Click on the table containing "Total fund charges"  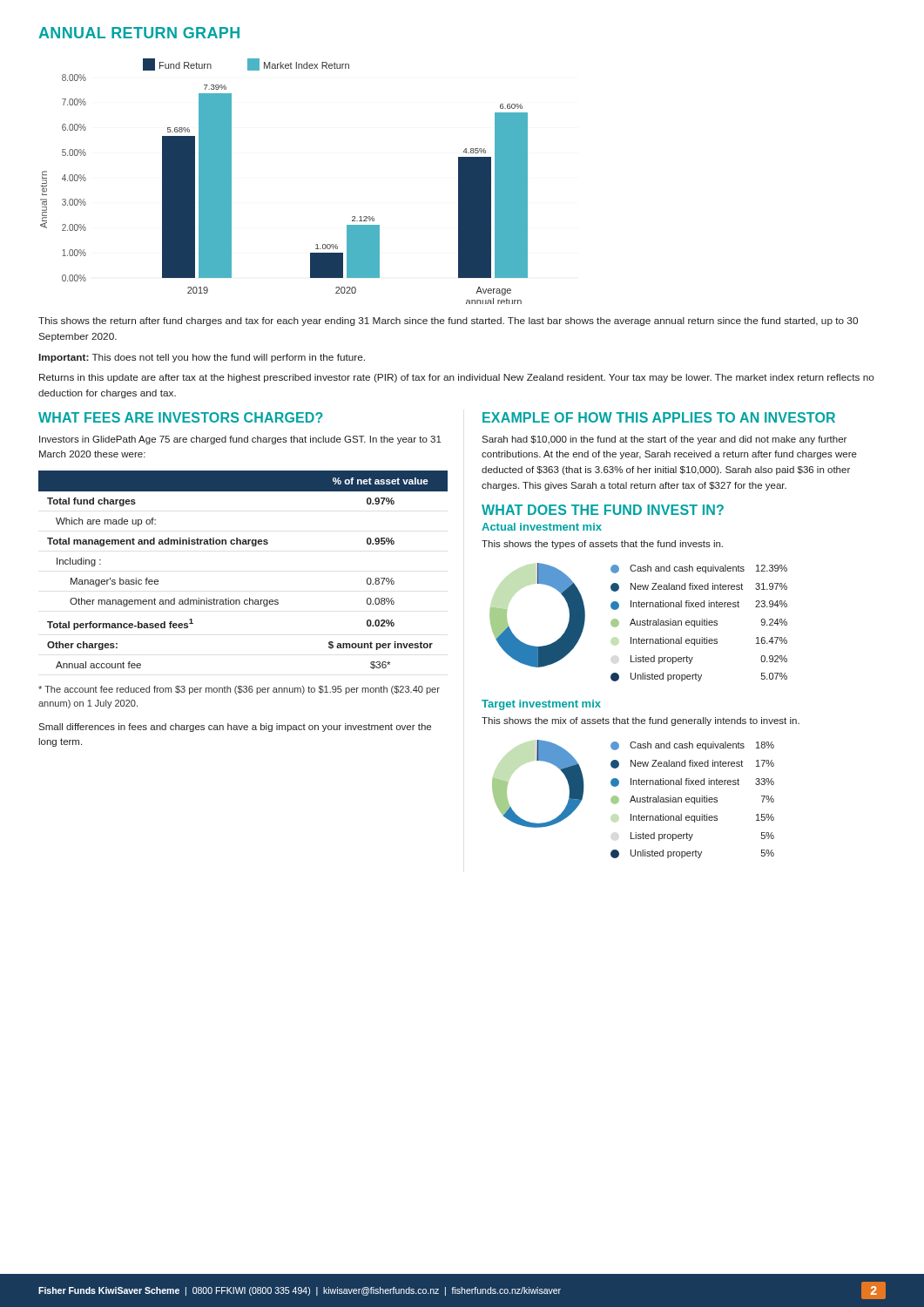click(243, 573)
